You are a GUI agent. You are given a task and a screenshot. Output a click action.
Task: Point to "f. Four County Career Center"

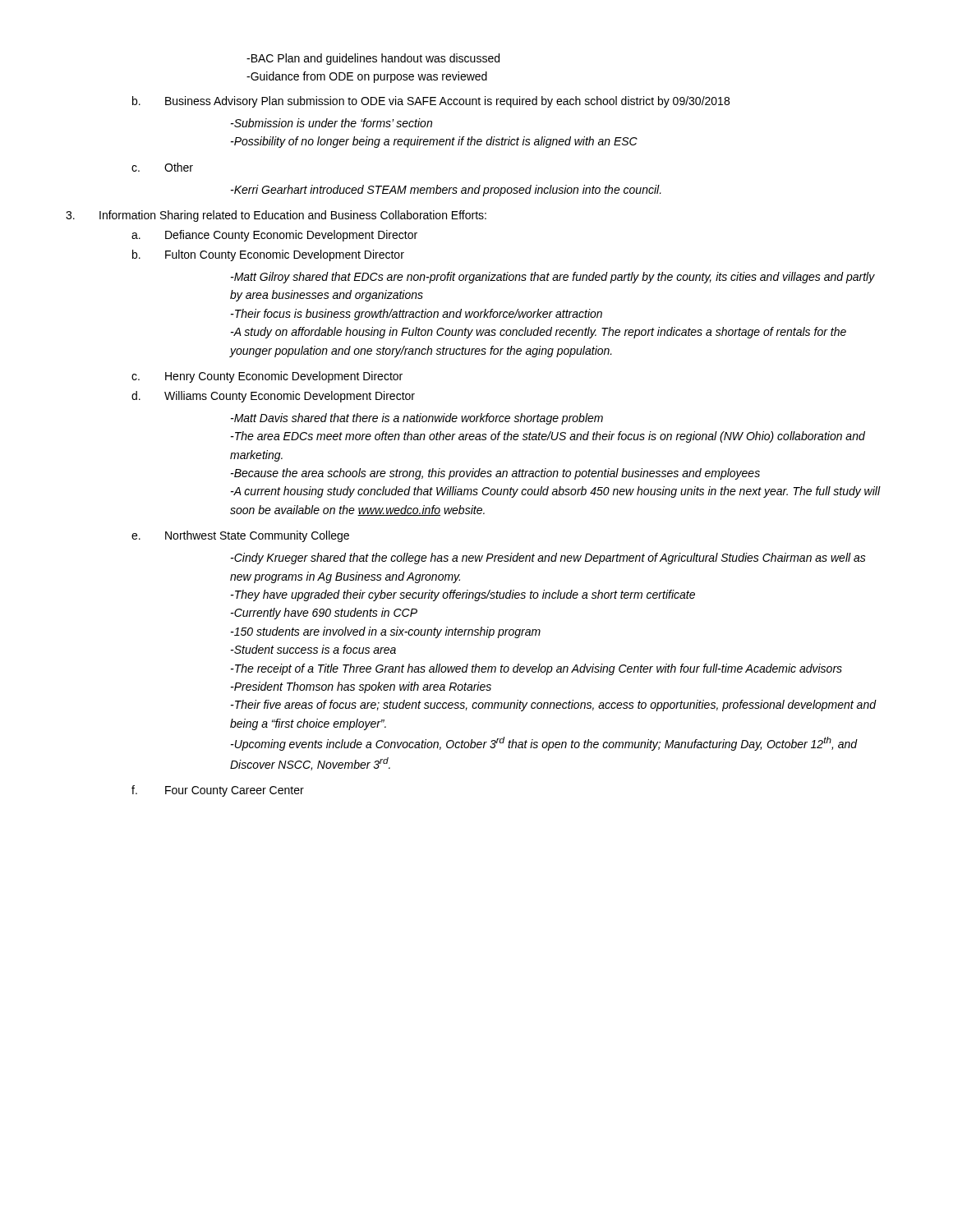point(218,791)
